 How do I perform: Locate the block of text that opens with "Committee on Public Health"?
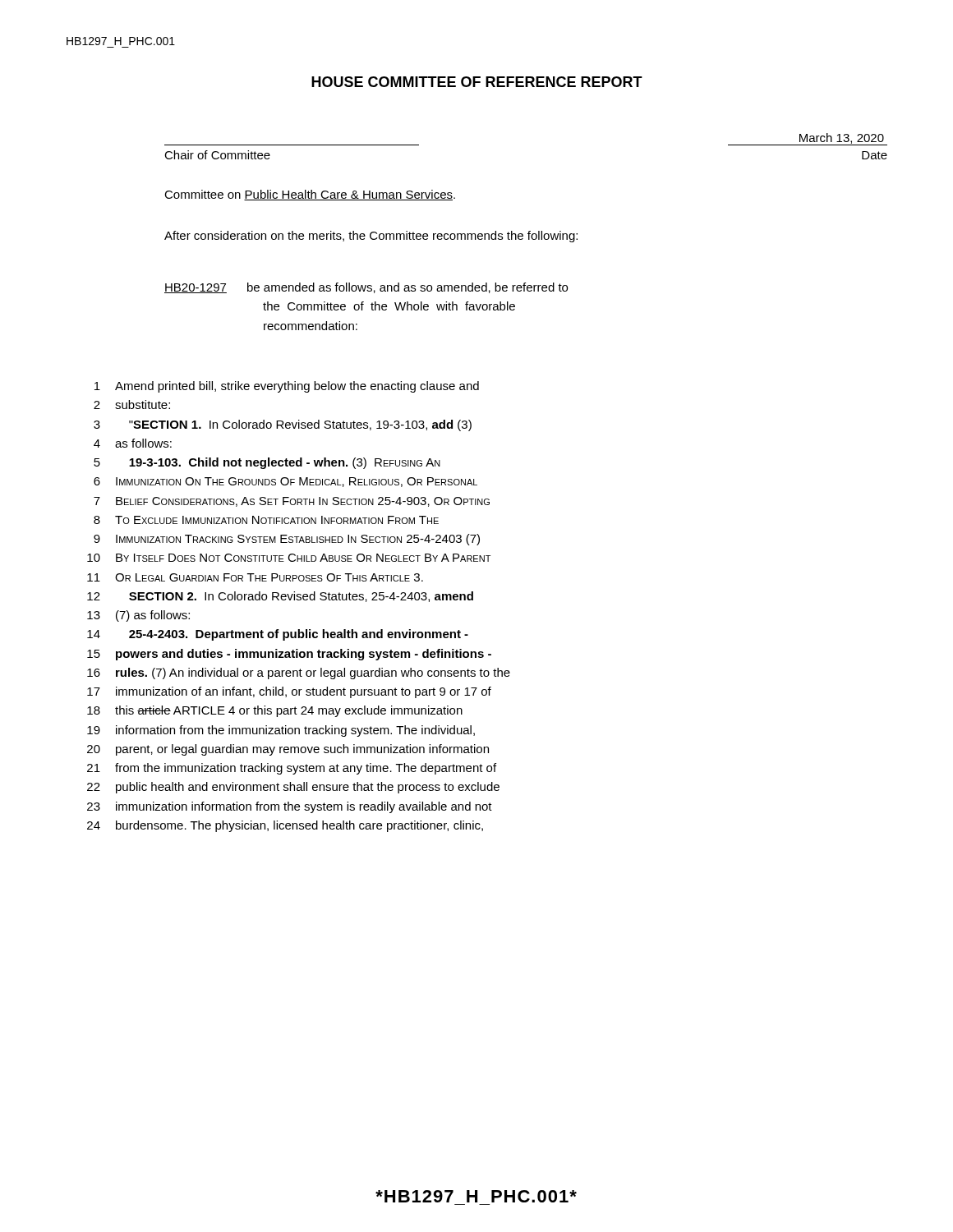point(310,194)
